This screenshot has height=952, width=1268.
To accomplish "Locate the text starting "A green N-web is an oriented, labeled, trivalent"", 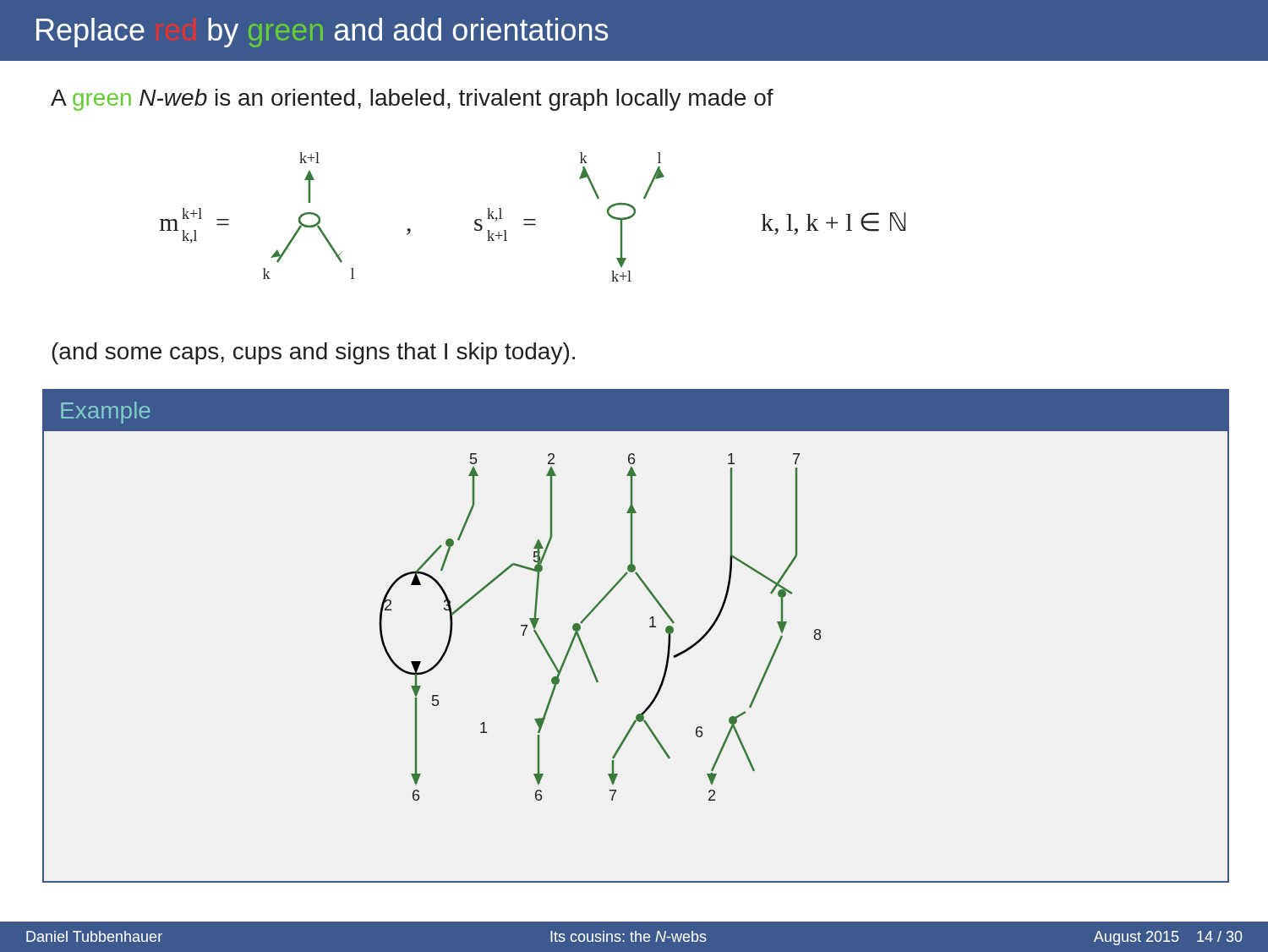I will 412,98.
